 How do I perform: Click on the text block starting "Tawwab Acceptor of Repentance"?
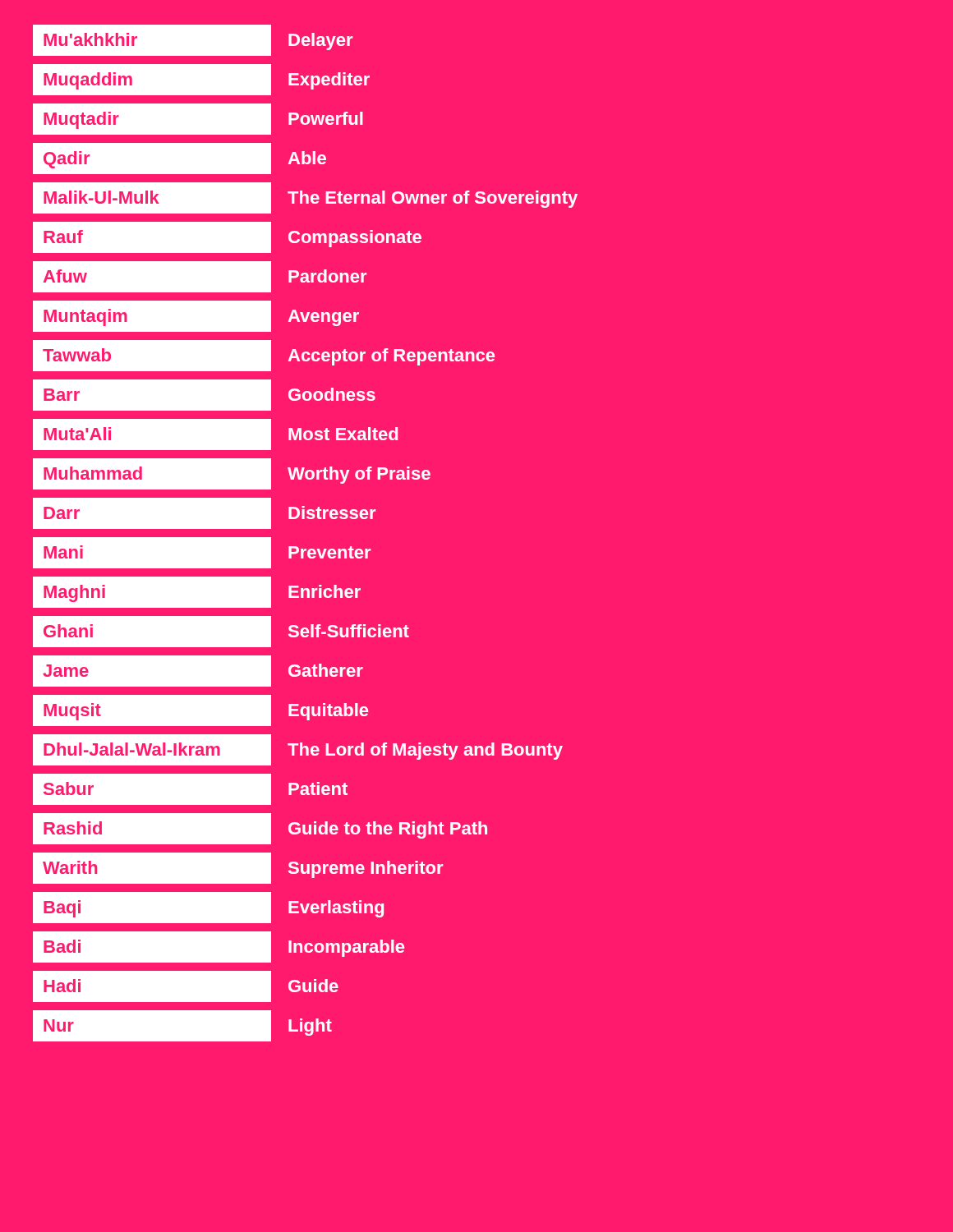click(x=476, y=356)
